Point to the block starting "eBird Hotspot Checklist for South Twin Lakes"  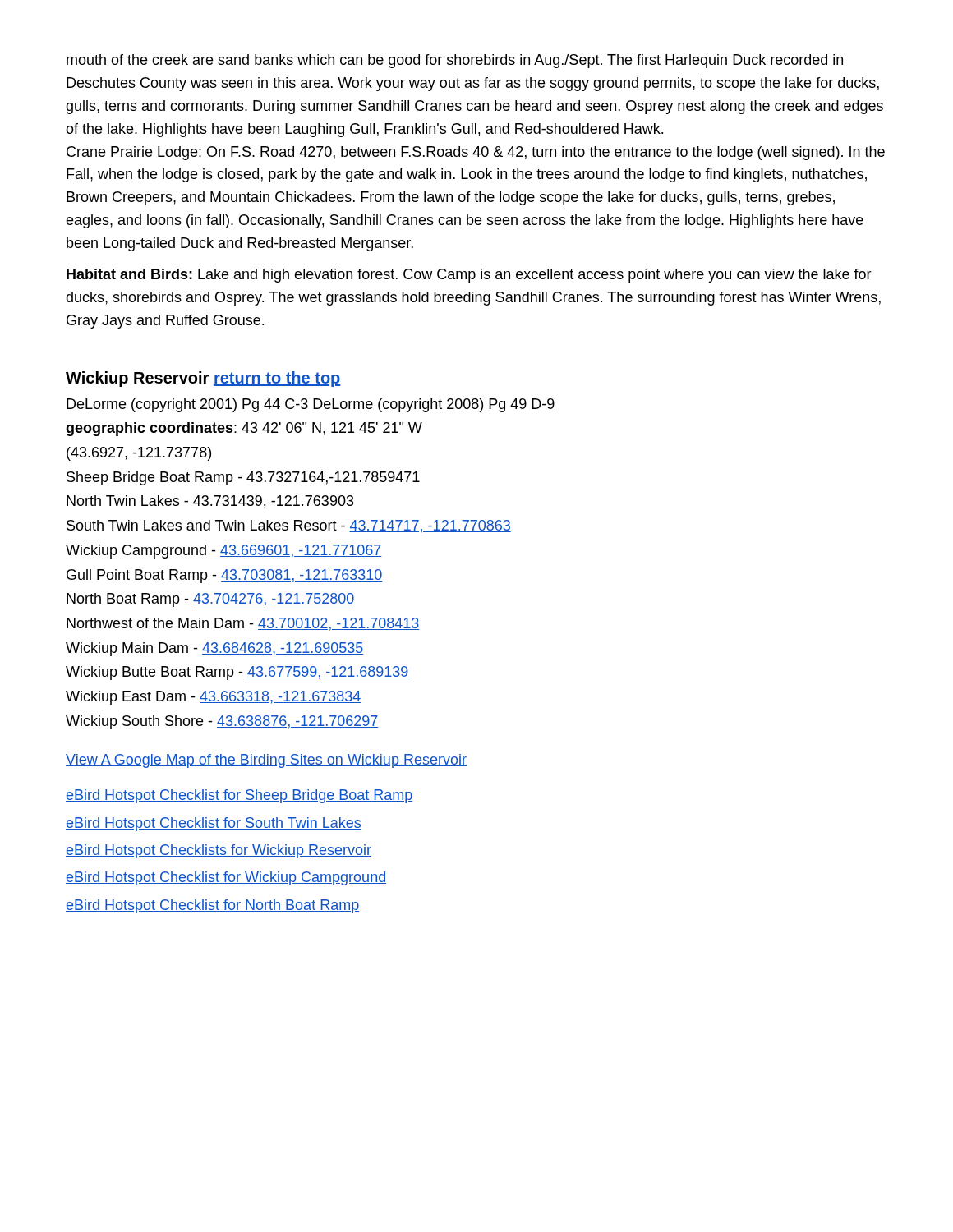214,823
